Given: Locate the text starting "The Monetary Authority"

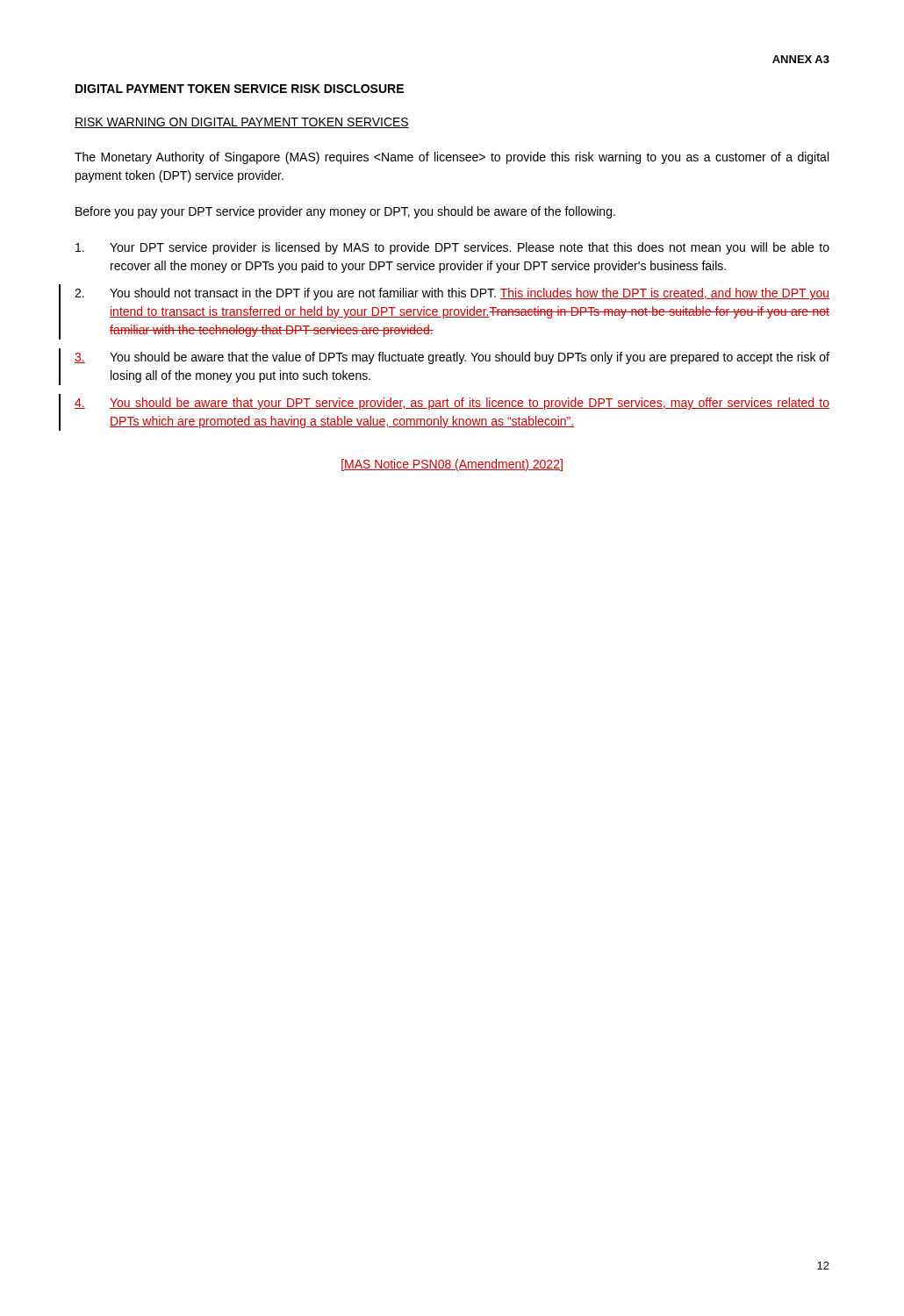Looking at the screenshot, I should point(452,166).
